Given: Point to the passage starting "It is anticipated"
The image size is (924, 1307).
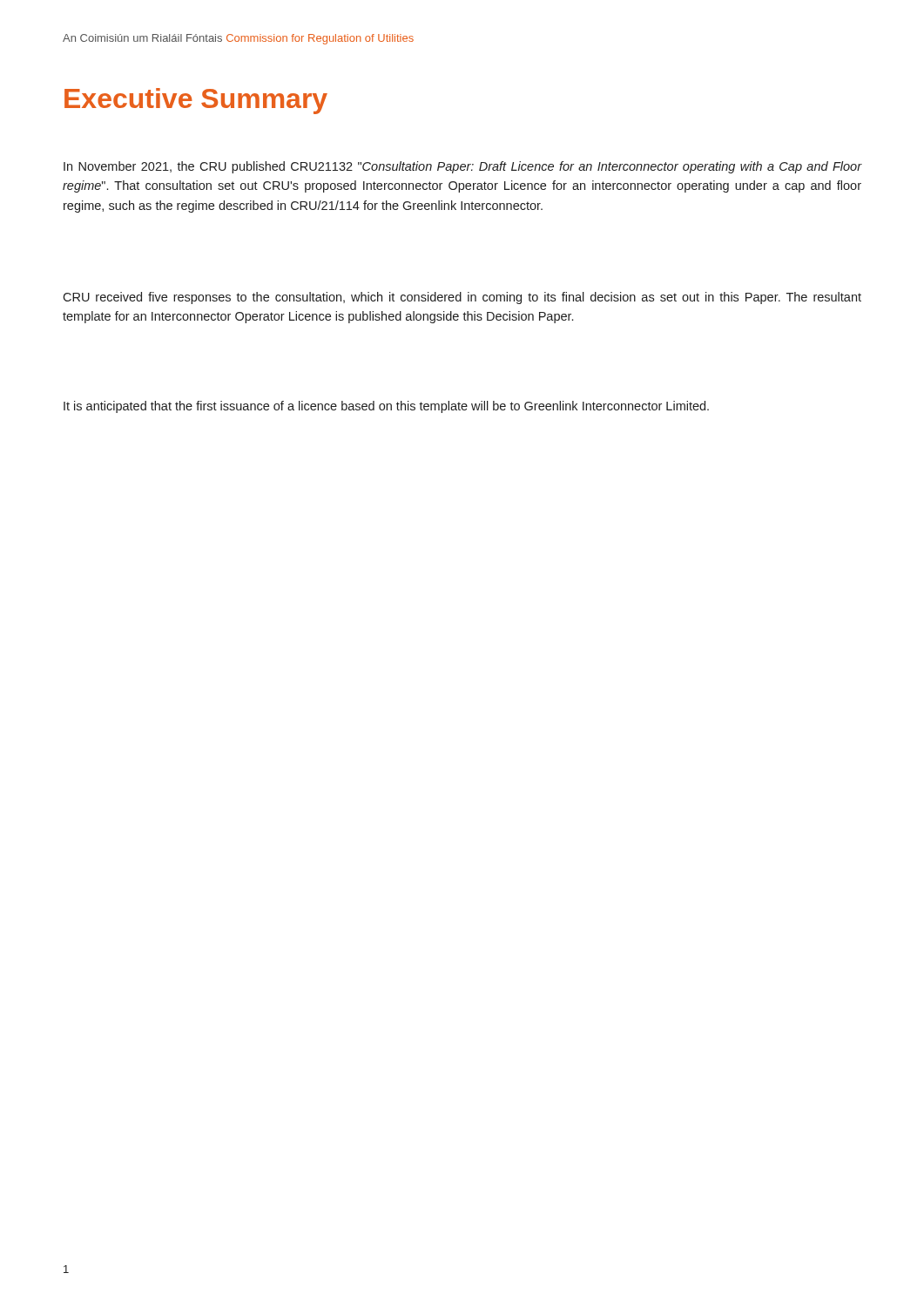Looking at the screenshot, I should pyautogui.click(x=386, y=406).
